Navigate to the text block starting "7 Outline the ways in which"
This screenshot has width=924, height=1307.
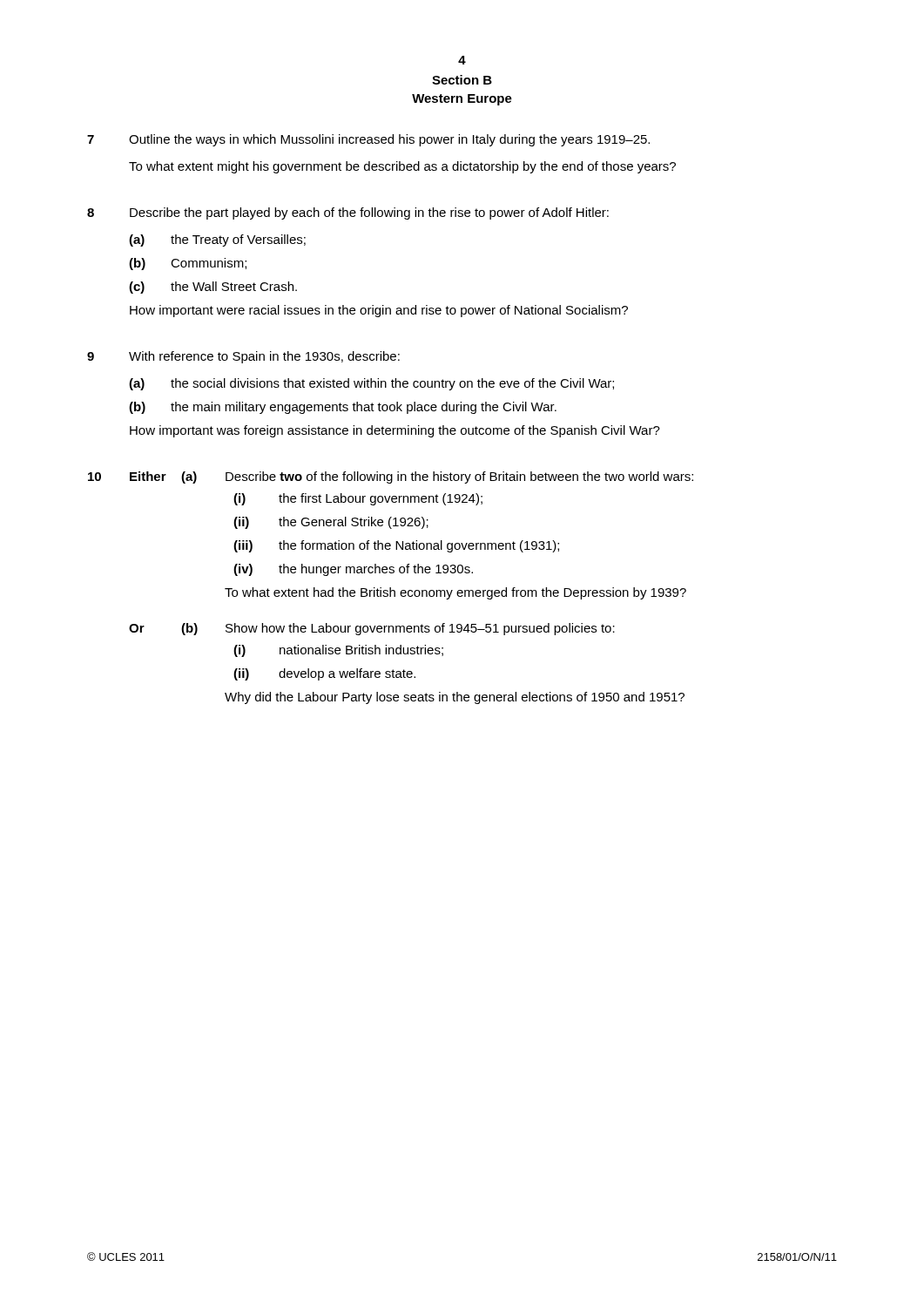pos(462,159)
